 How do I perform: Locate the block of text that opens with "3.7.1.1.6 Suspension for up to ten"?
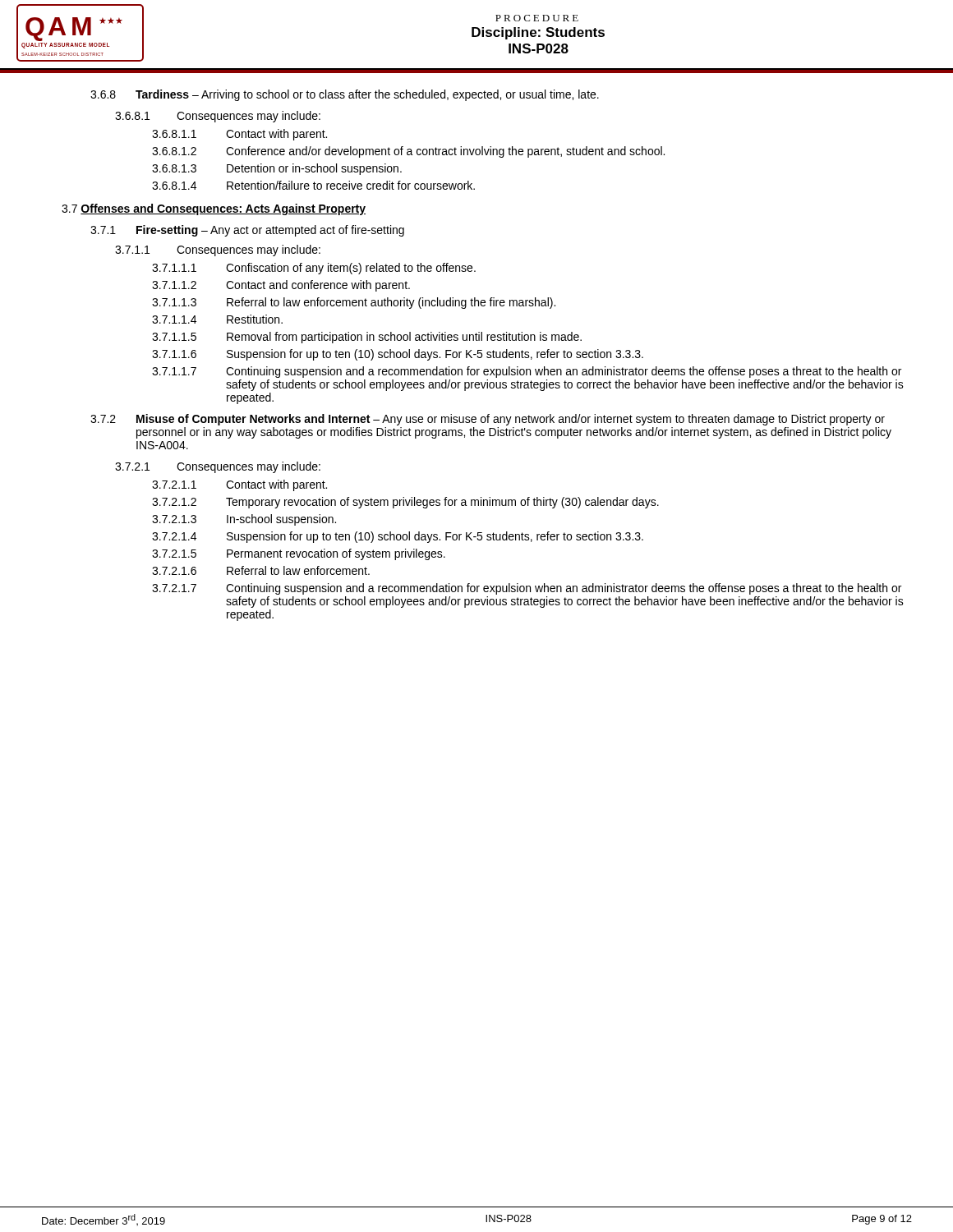398,354
